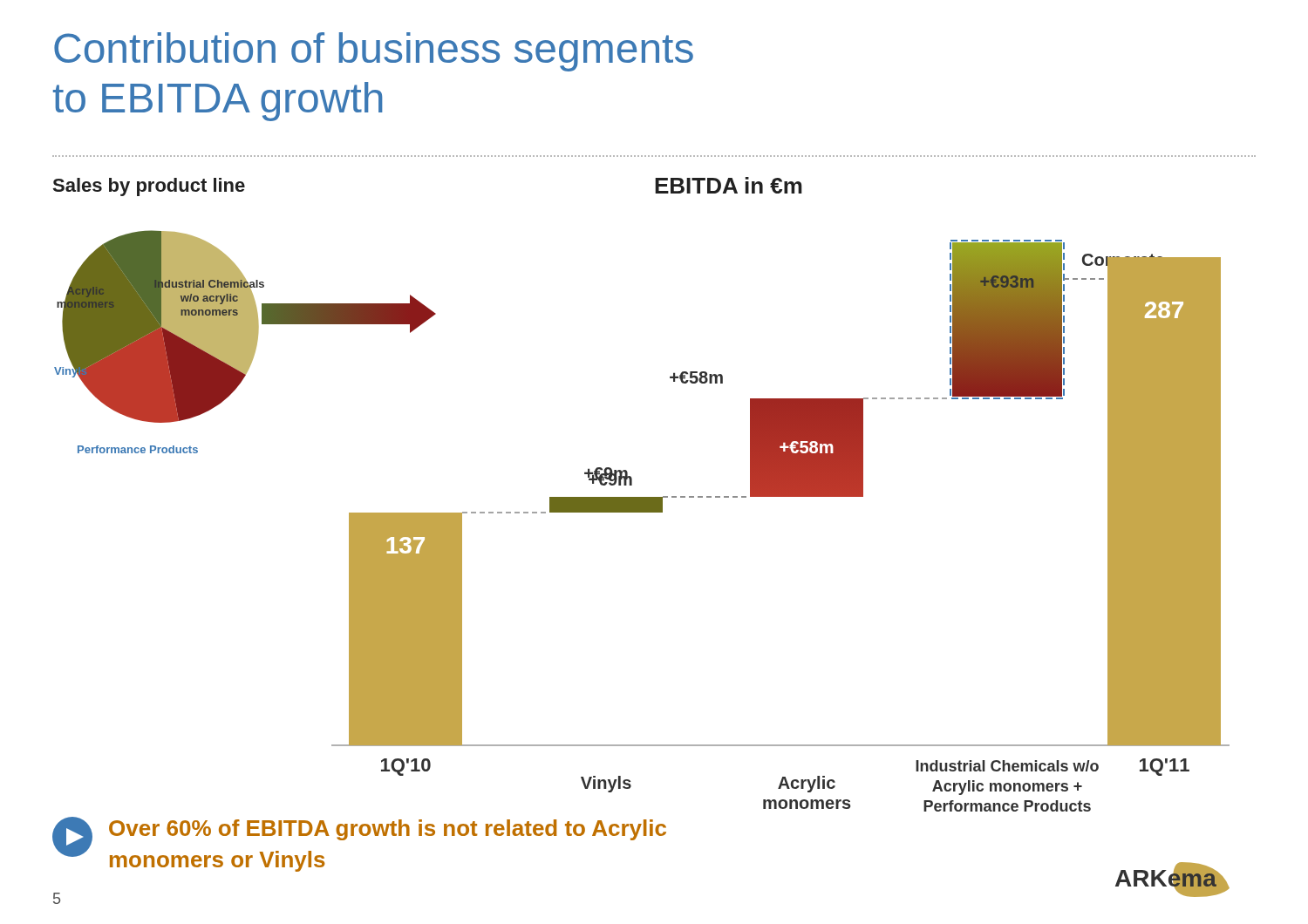Screen dimensions: 924x1308
Task: Find the section header that reads "Sales by product line"
Action: (x=149, y=185)
